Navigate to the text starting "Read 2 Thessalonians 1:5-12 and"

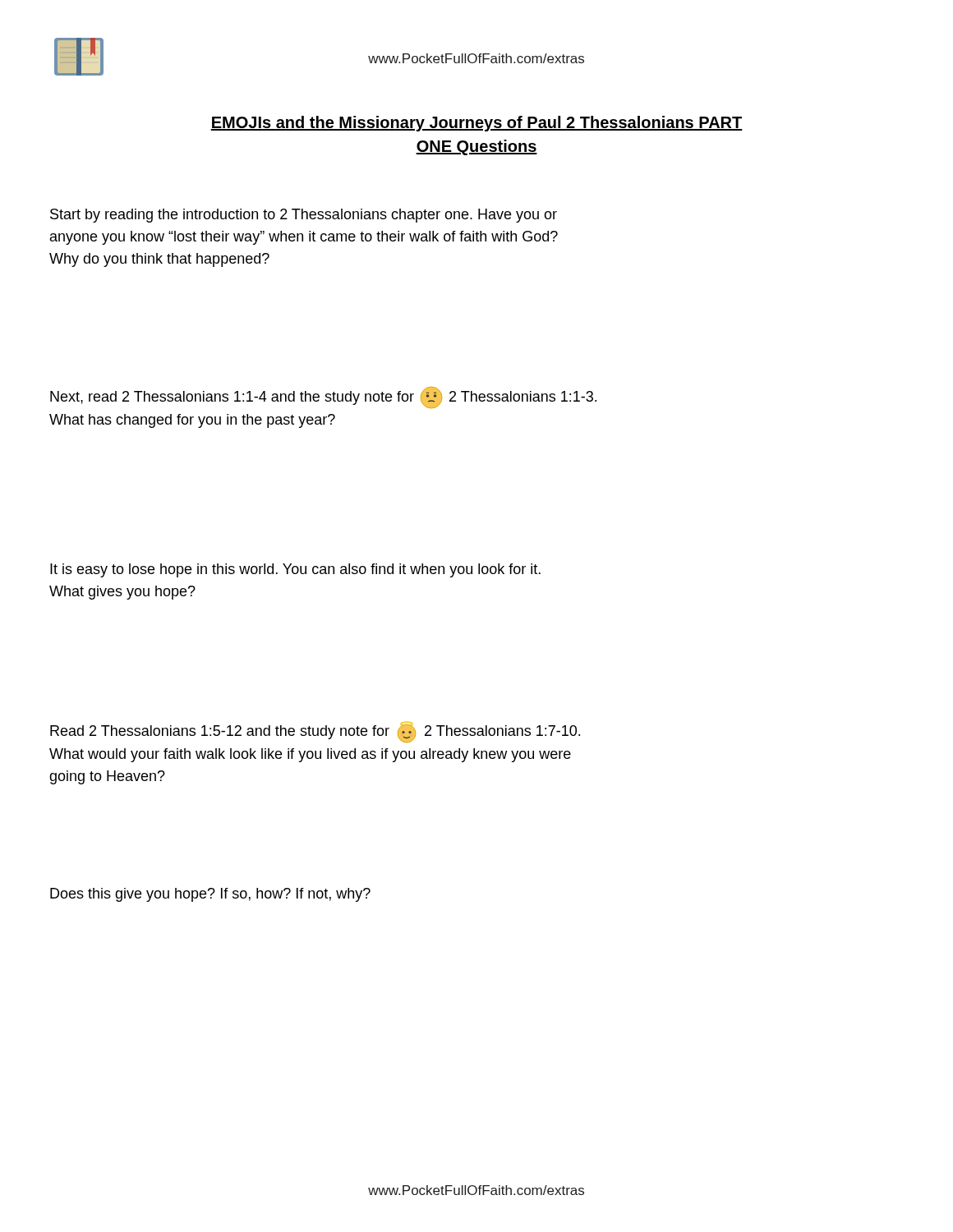(315, 753)
